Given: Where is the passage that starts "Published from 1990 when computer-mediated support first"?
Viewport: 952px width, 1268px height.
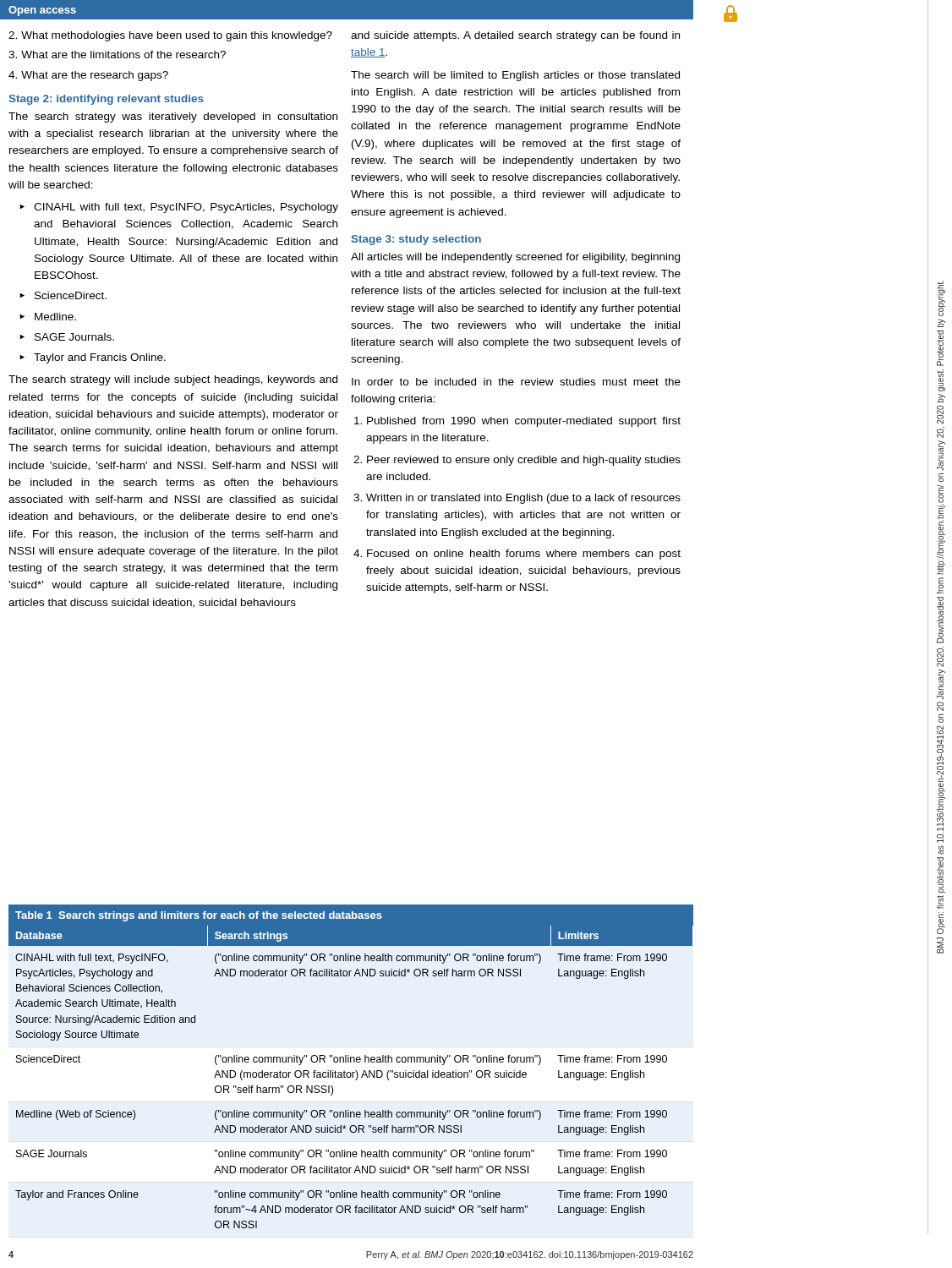Looking at the screenshot, I should [x=523, y=429].
